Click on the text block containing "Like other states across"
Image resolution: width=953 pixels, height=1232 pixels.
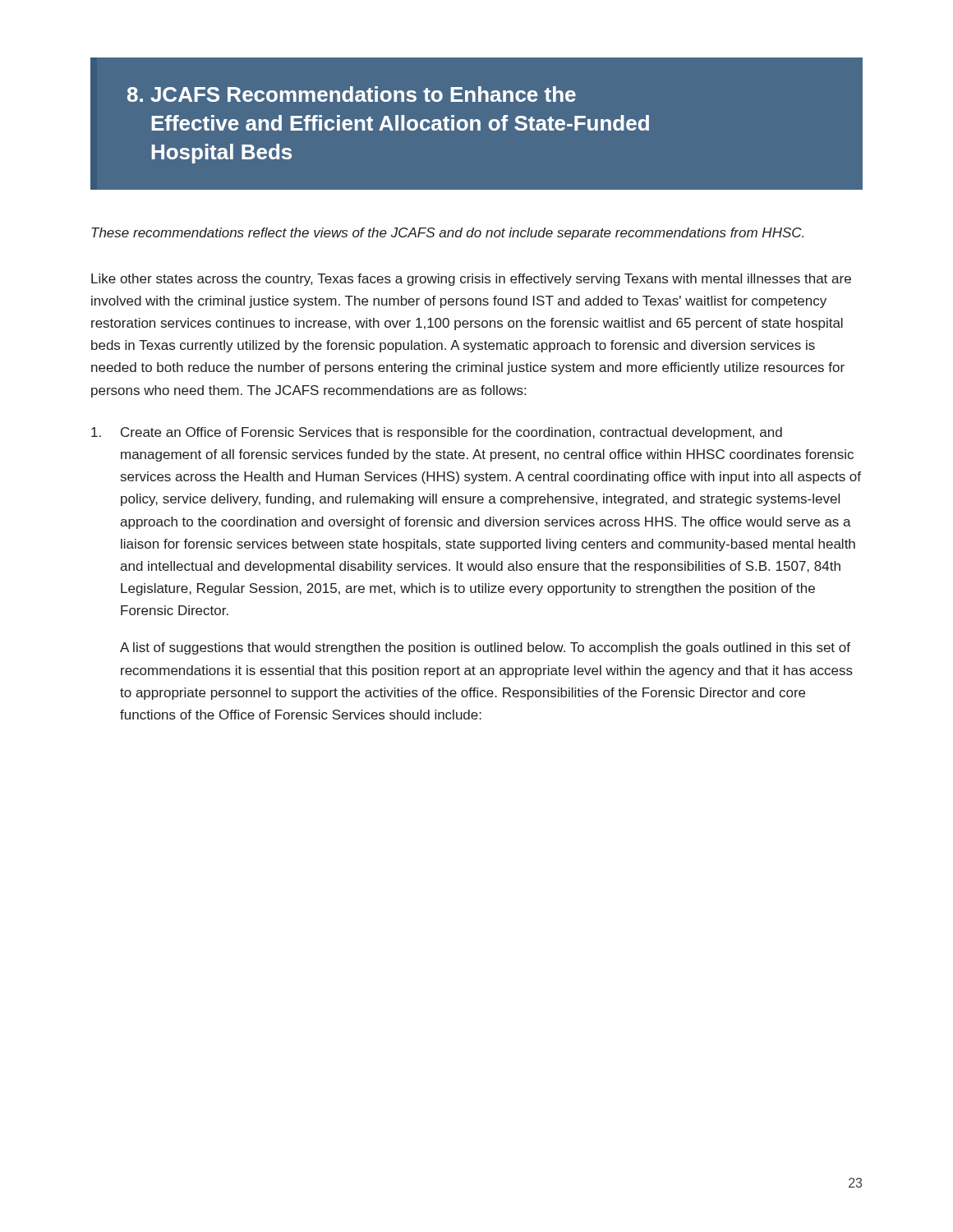click(476, 334)
